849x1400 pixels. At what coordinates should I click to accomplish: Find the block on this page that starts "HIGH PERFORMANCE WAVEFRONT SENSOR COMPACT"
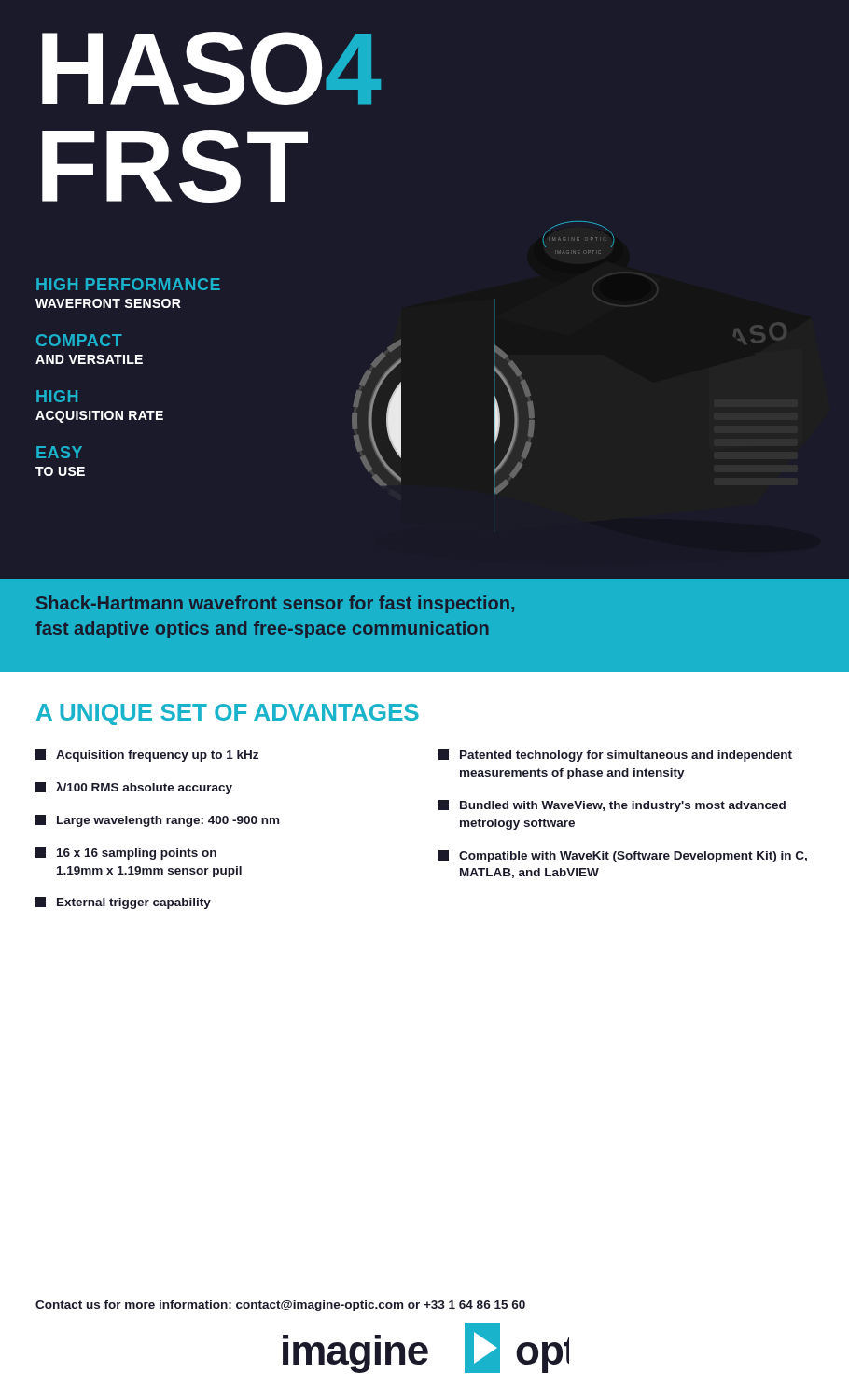point(128,284)
